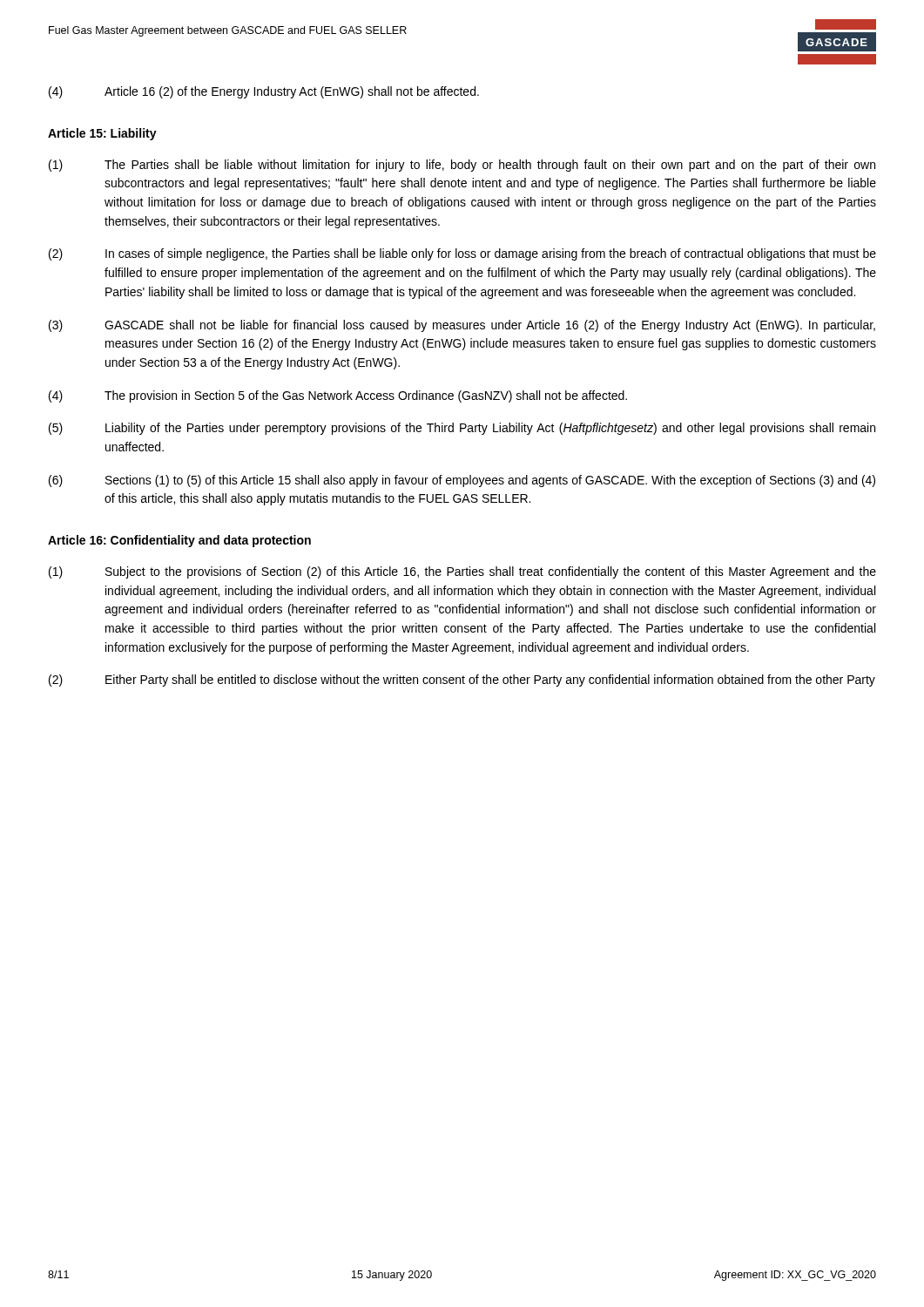The image size is (924, 1307).
Task: Locate the block of text that opens with "(6) Sections (1) to (5) of this Article"
Action: point(462,490)
